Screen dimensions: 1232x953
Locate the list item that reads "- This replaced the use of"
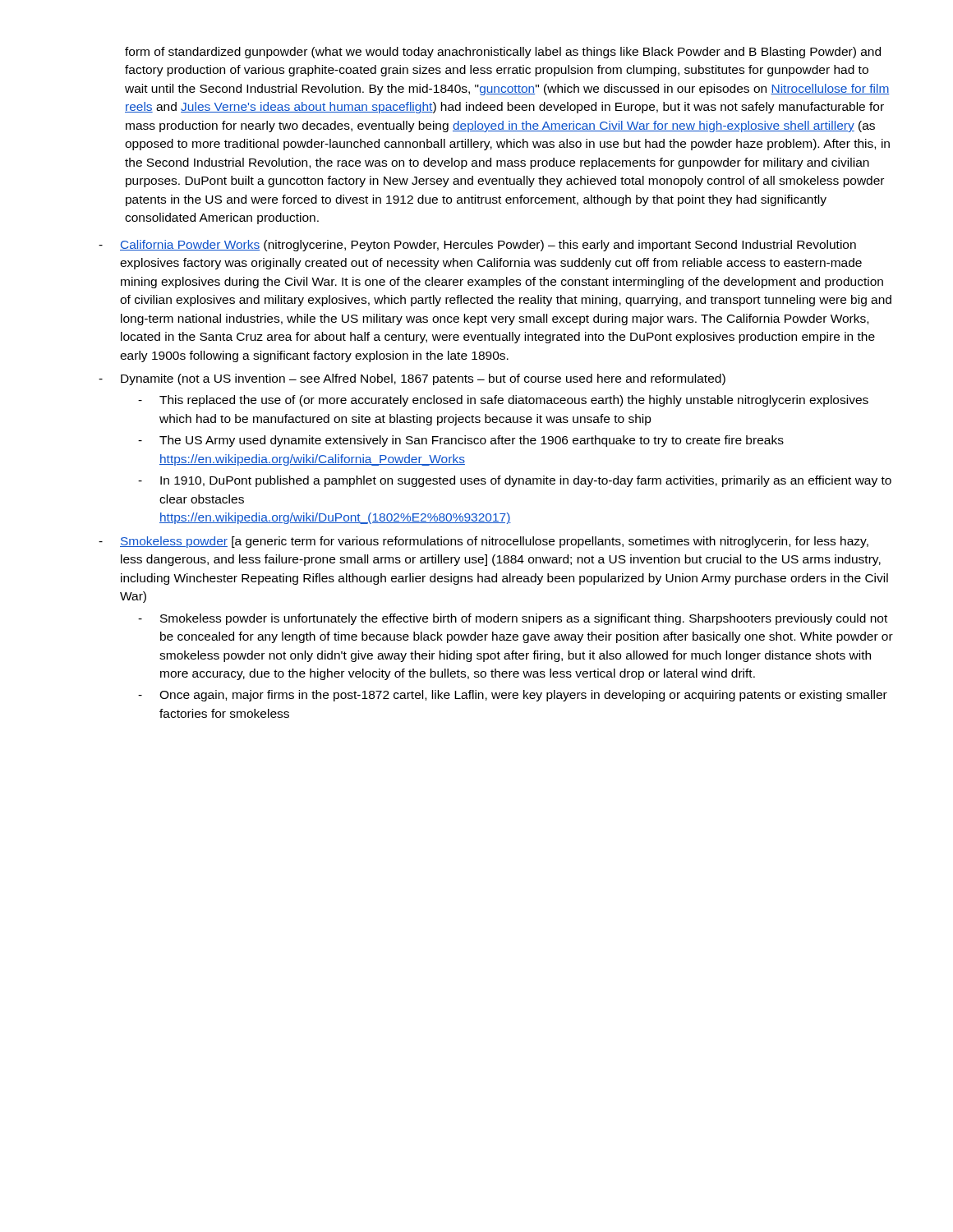tap(516, 410)
